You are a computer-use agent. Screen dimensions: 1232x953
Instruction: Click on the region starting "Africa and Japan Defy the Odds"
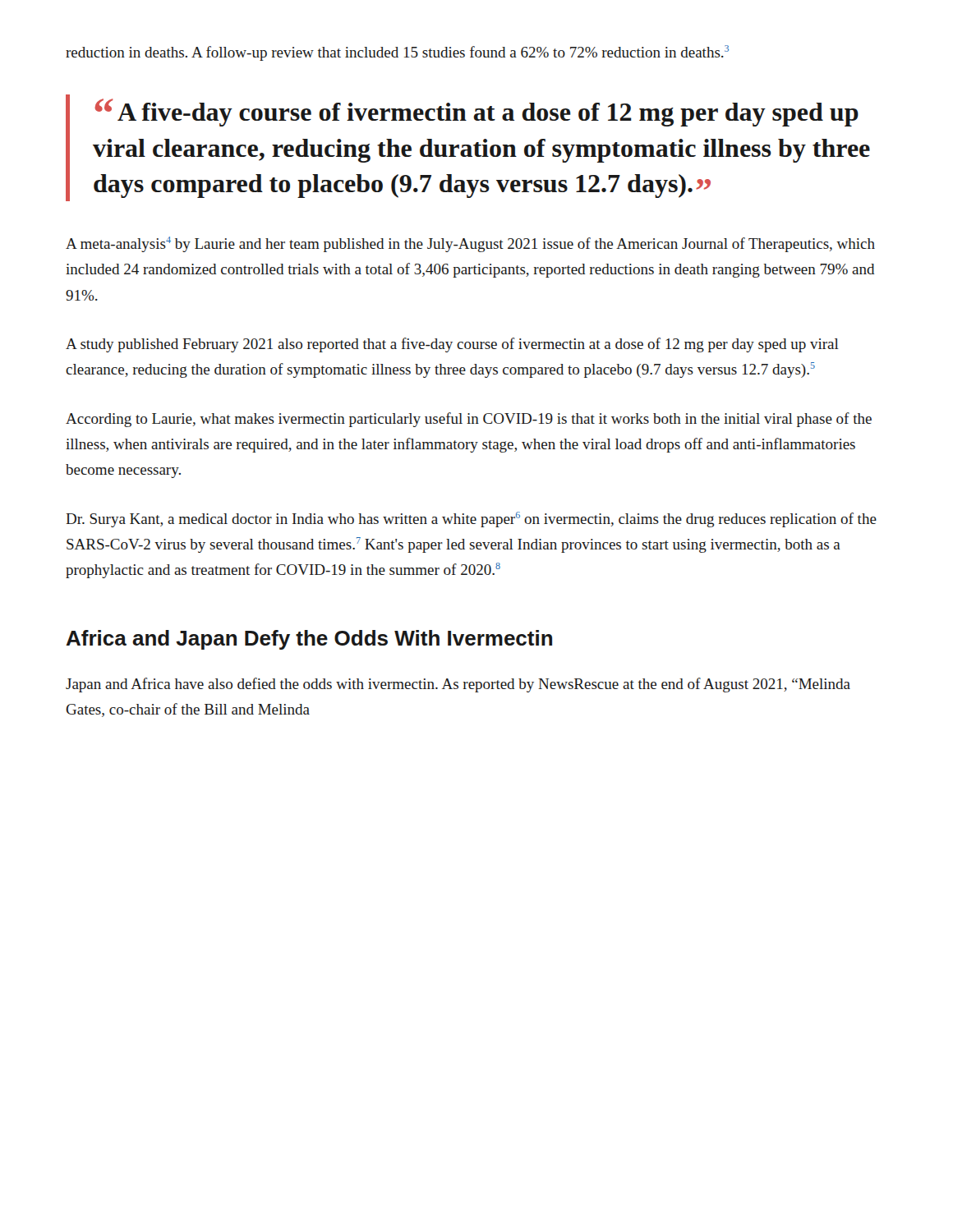click(x=310, y=638)
